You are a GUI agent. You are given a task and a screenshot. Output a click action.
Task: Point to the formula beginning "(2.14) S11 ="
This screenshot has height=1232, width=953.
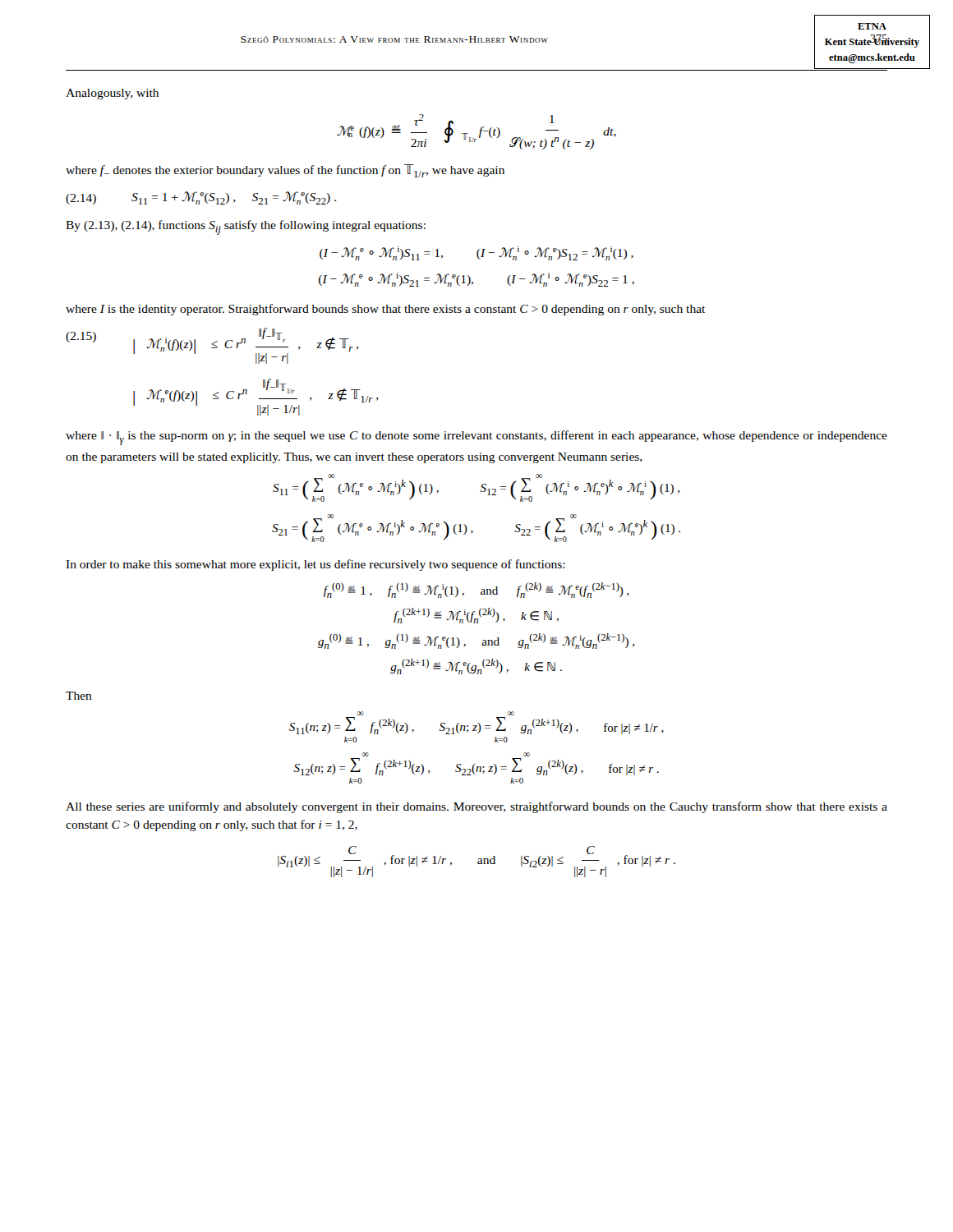point(201,198)
